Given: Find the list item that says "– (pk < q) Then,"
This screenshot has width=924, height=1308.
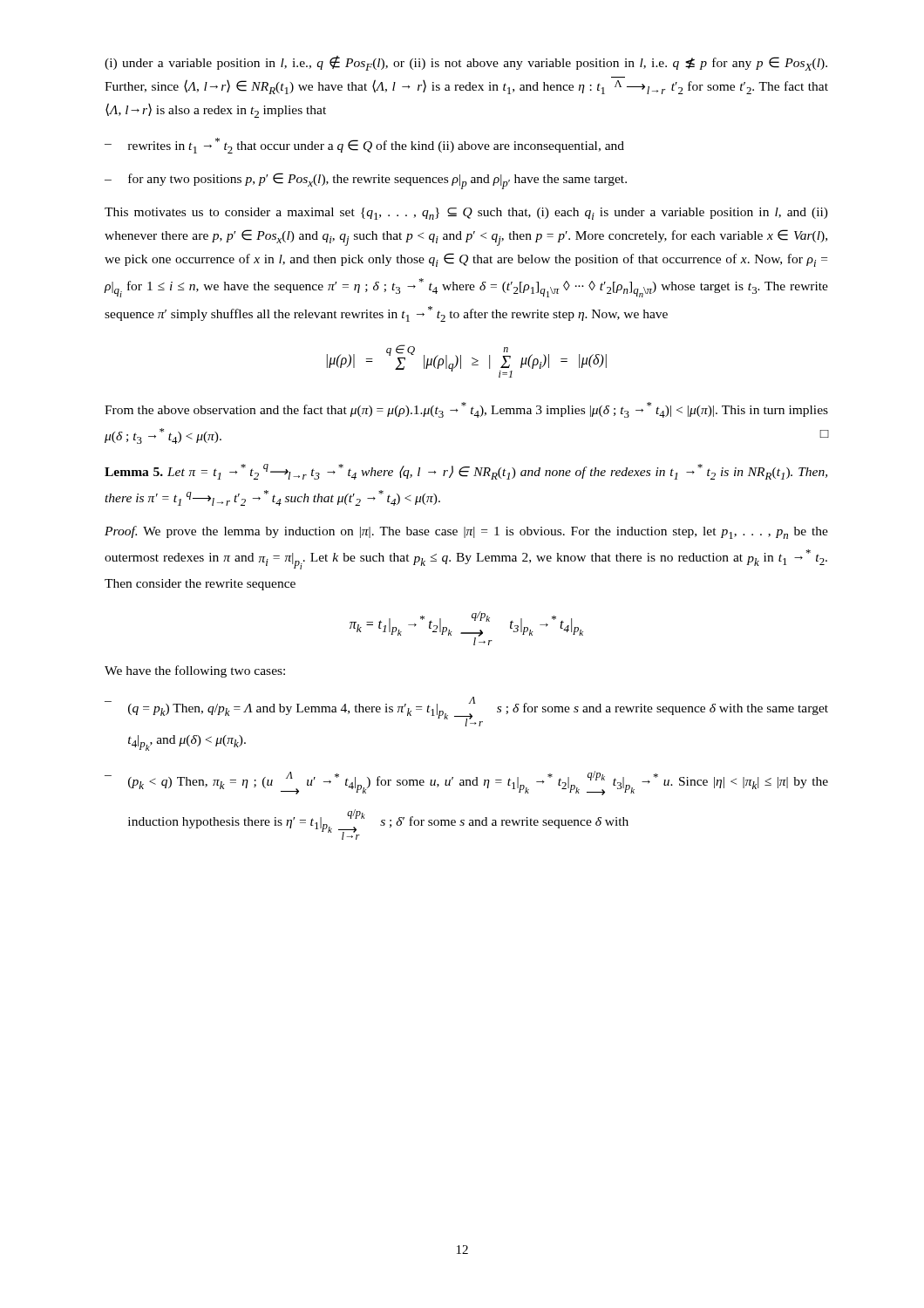Looking at the screenshot, I should pyautogui.click(x=466, y=783).
